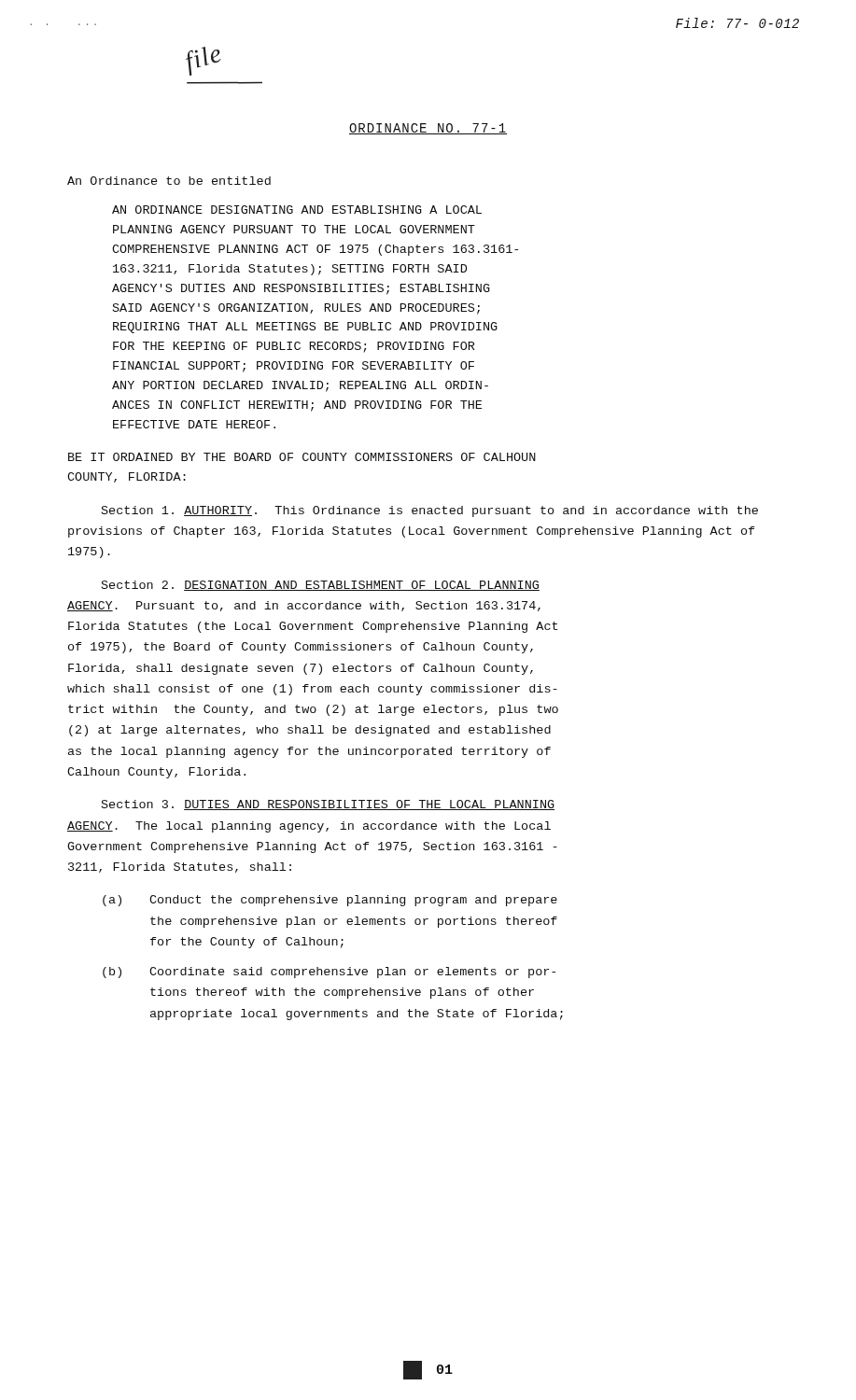Find "An Ordinance to be entitled" on this page
Screen dimensions: 1400x856
coord(169,182)
